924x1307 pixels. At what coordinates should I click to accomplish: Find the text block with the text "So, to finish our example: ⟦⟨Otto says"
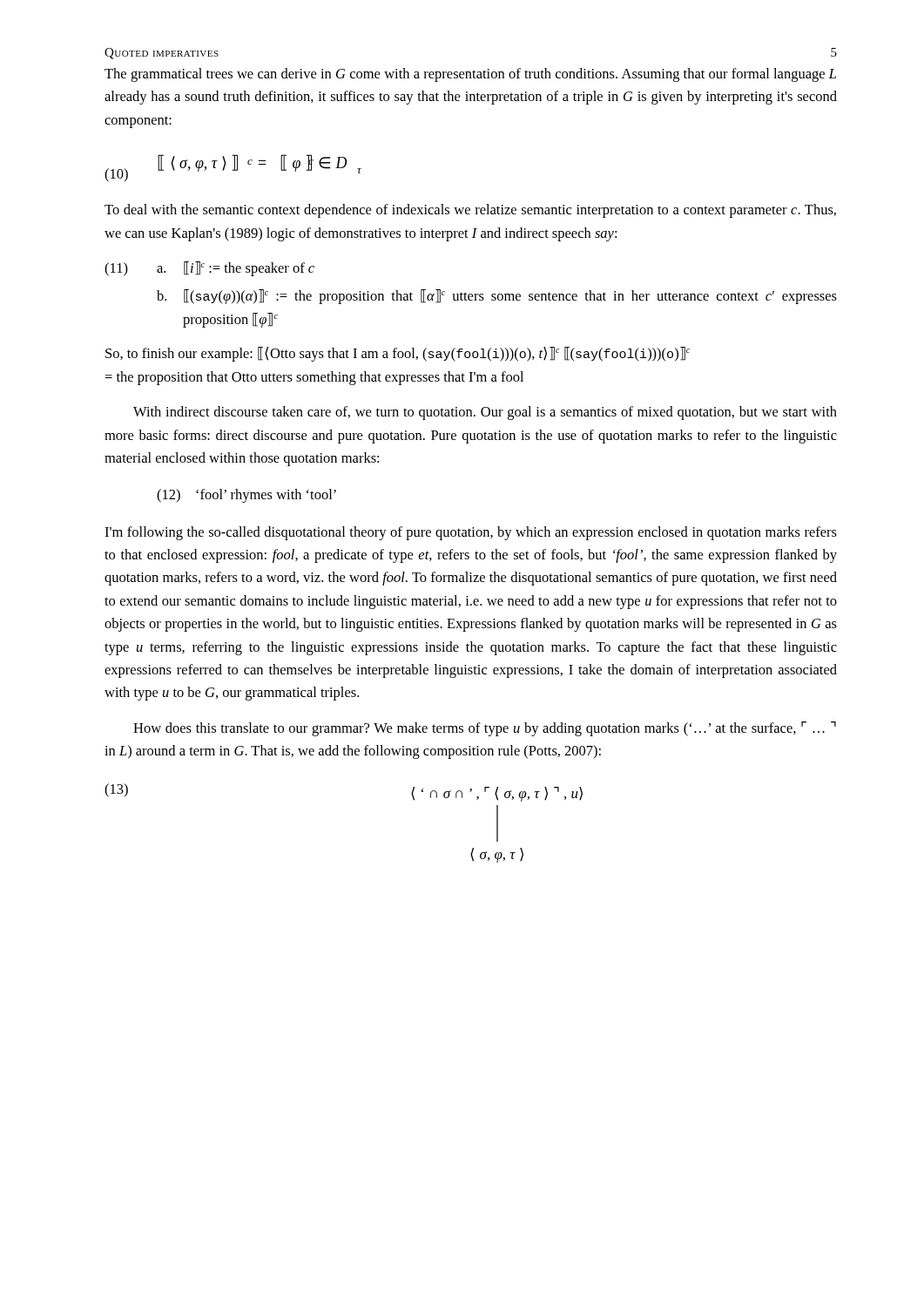(471, 365)
